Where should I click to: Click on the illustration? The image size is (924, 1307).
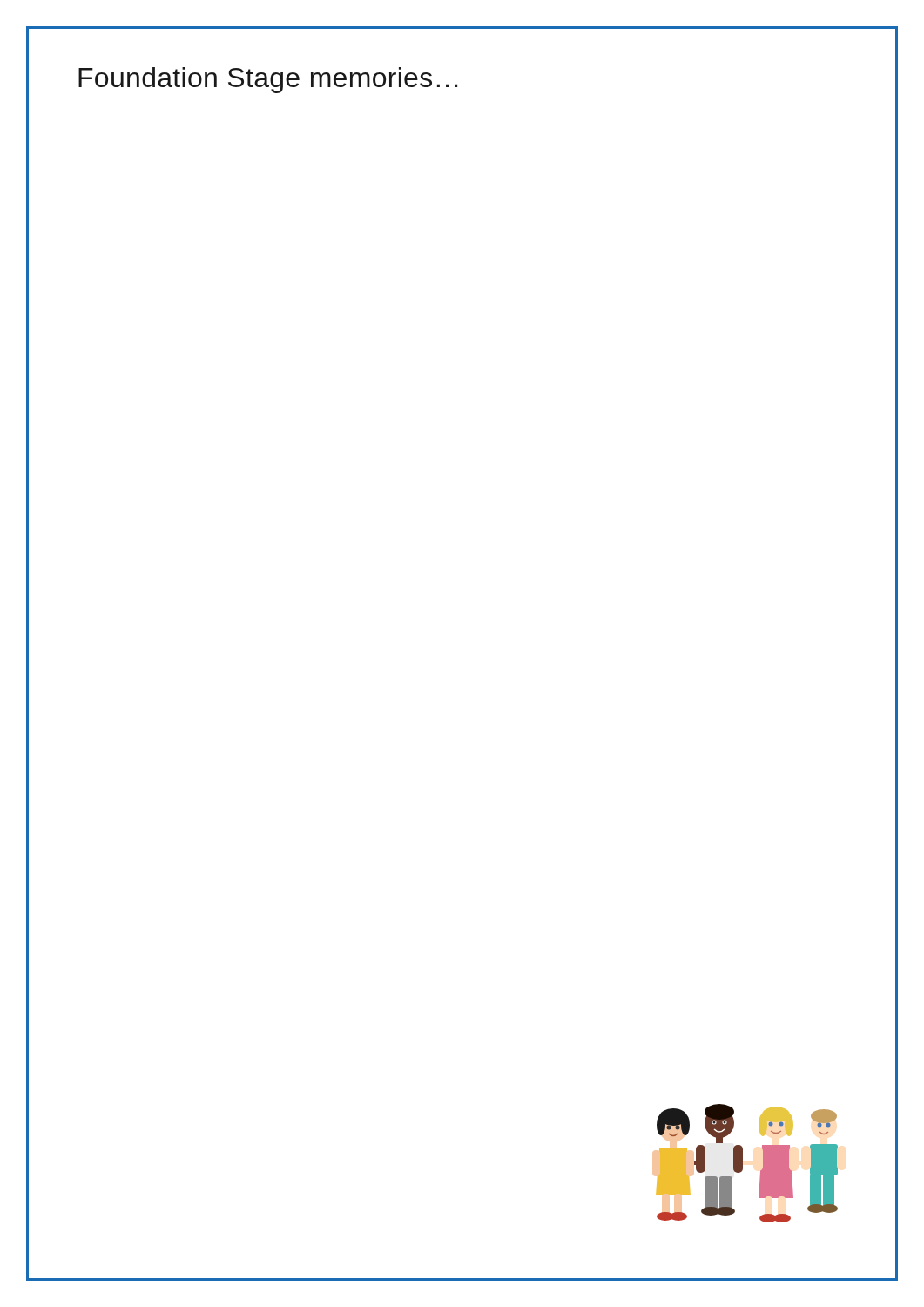coord(747,1163)
